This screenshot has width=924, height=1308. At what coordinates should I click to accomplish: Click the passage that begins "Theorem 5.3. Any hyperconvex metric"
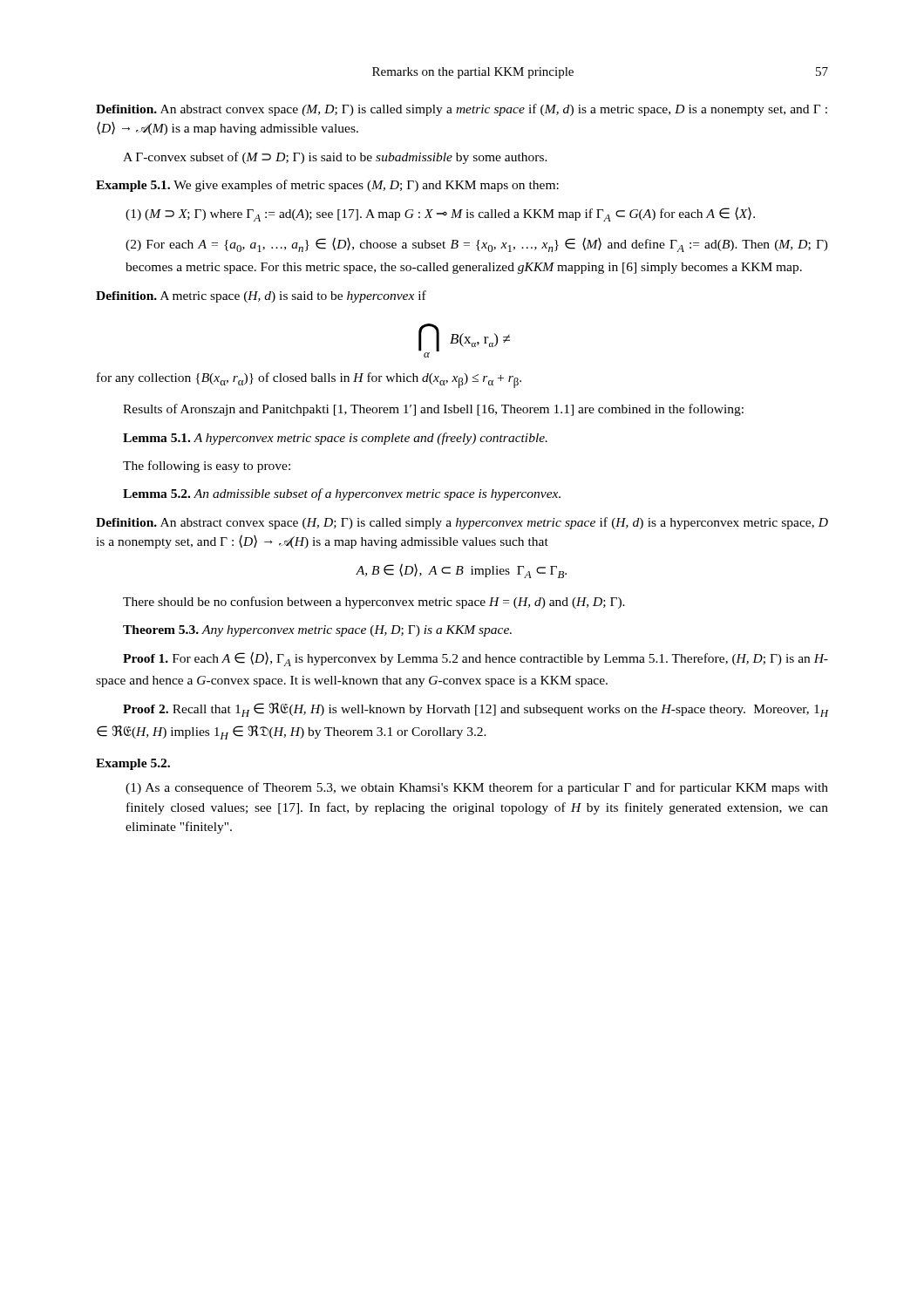pos(318,629)
